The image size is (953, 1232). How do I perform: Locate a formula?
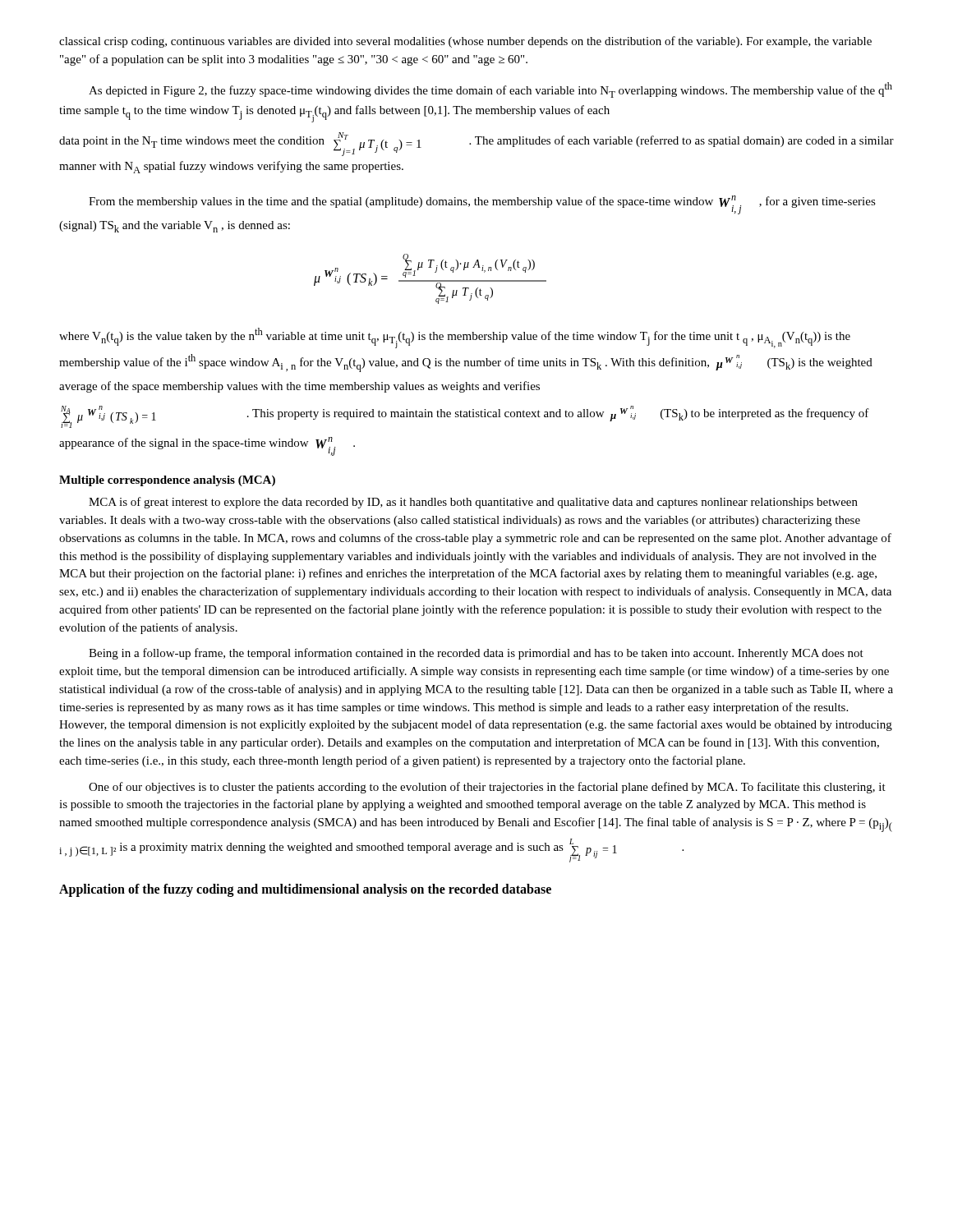(476, 278)
